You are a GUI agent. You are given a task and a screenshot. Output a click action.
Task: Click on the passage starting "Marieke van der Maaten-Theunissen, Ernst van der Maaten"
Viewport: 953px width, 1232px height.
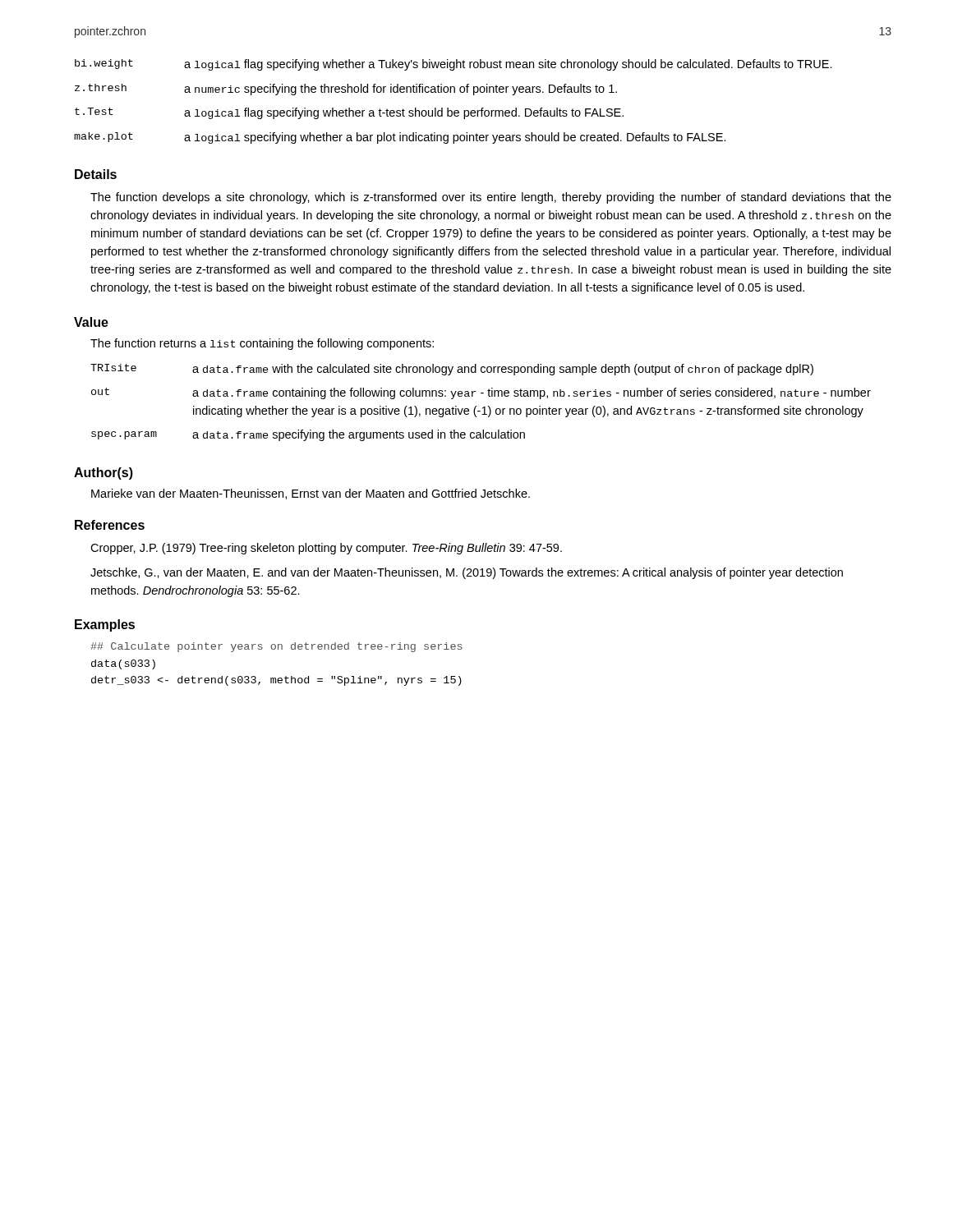click(x=311, y=494)
